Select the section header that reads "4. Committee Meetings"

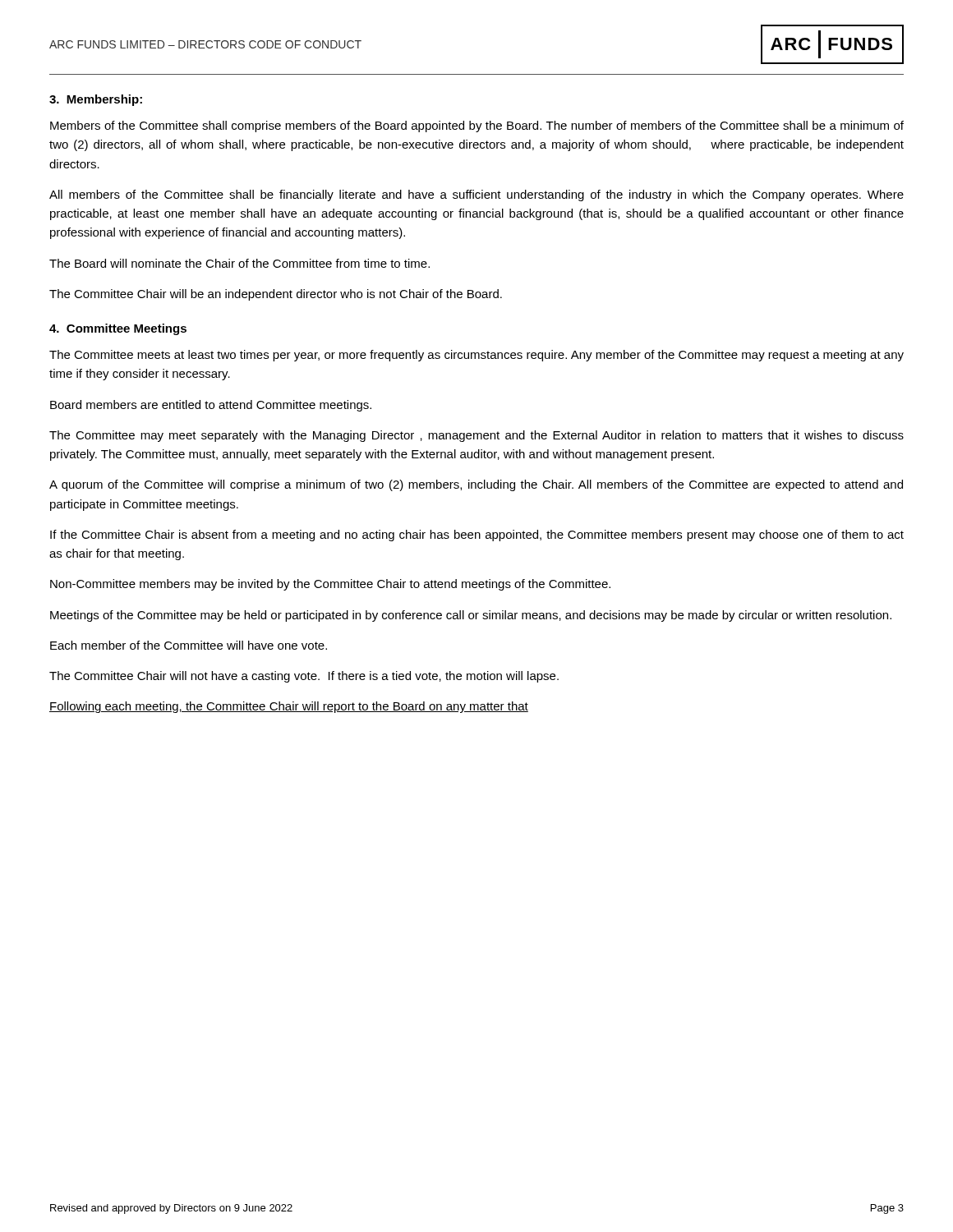[118, 328]
